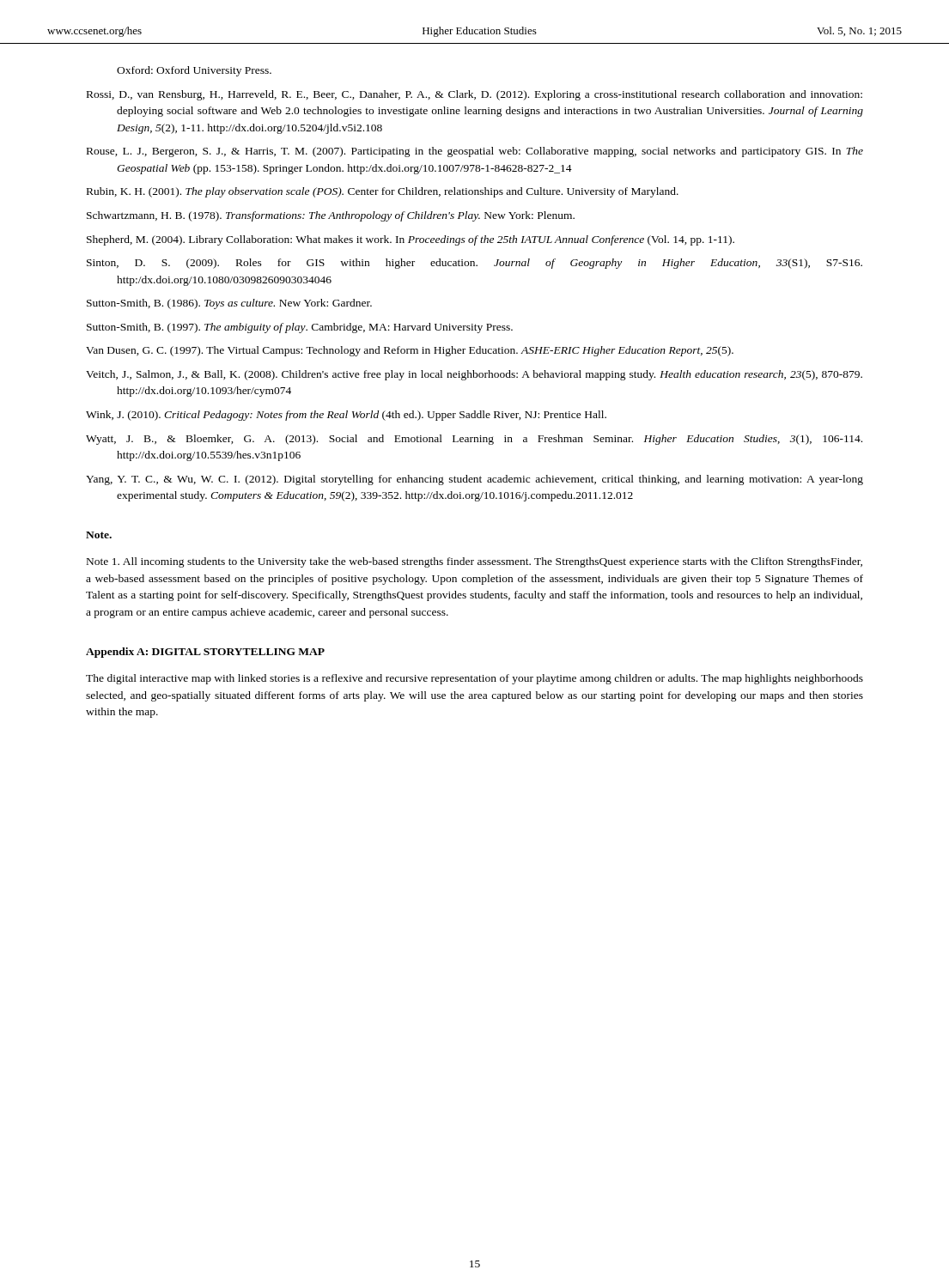Find the block on this page that starts "Sutton-Smith, B. (1997). The ambiguity of"
The height and width of the screenshot is (1288, 949).
click(474, 327)
